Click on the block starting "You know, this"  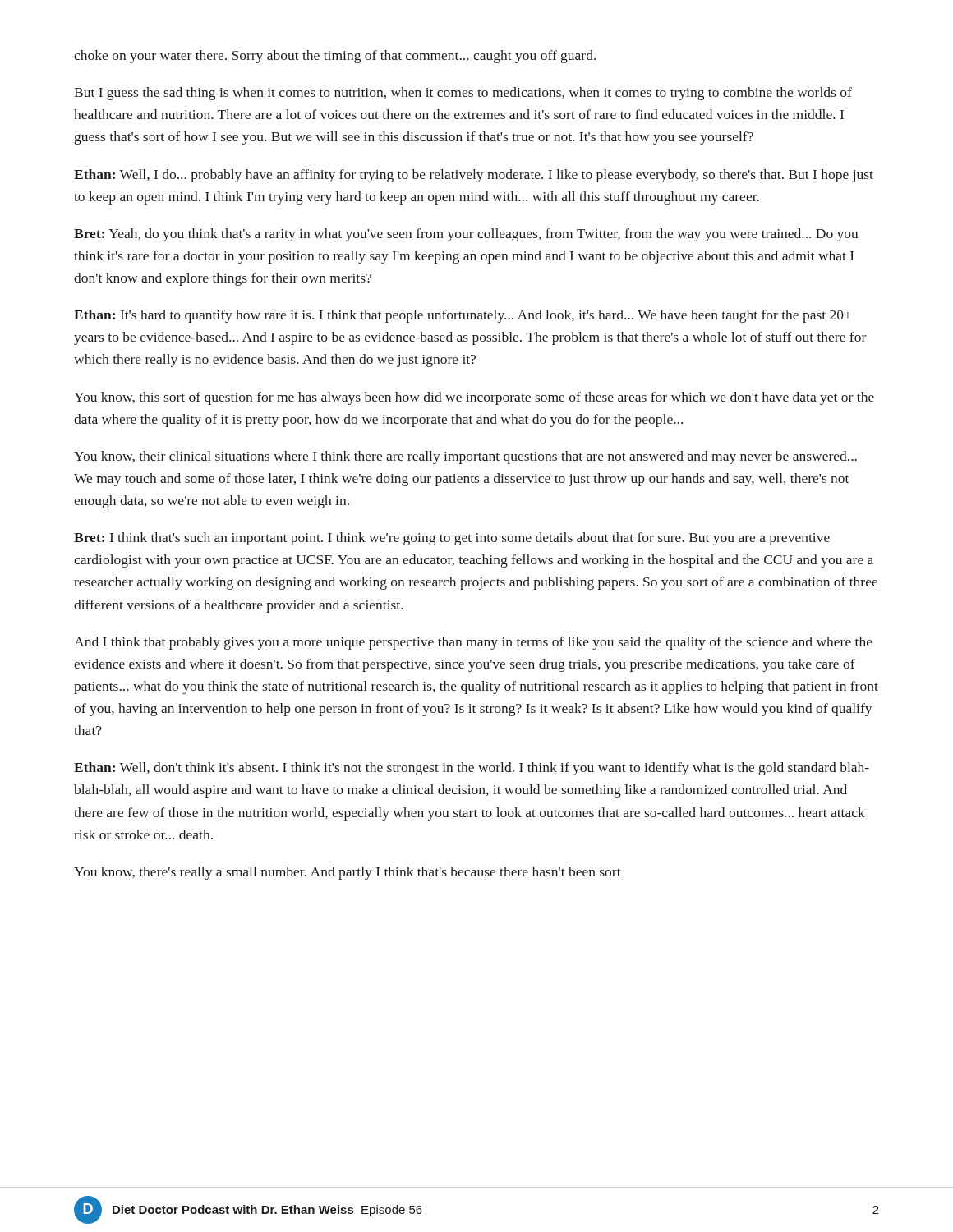click(474, 407)
